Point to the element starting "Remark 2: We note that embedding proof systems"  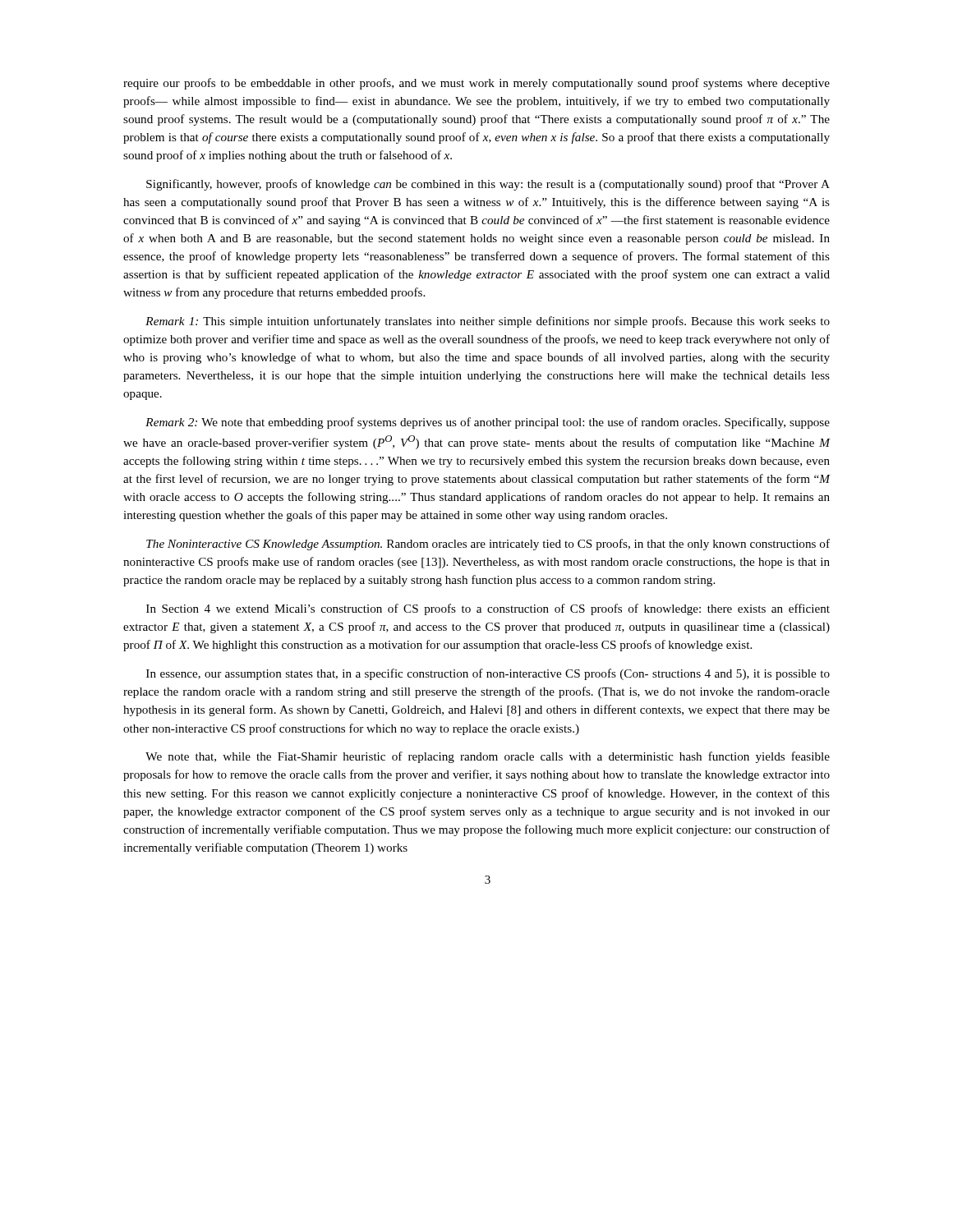point(476,469)
